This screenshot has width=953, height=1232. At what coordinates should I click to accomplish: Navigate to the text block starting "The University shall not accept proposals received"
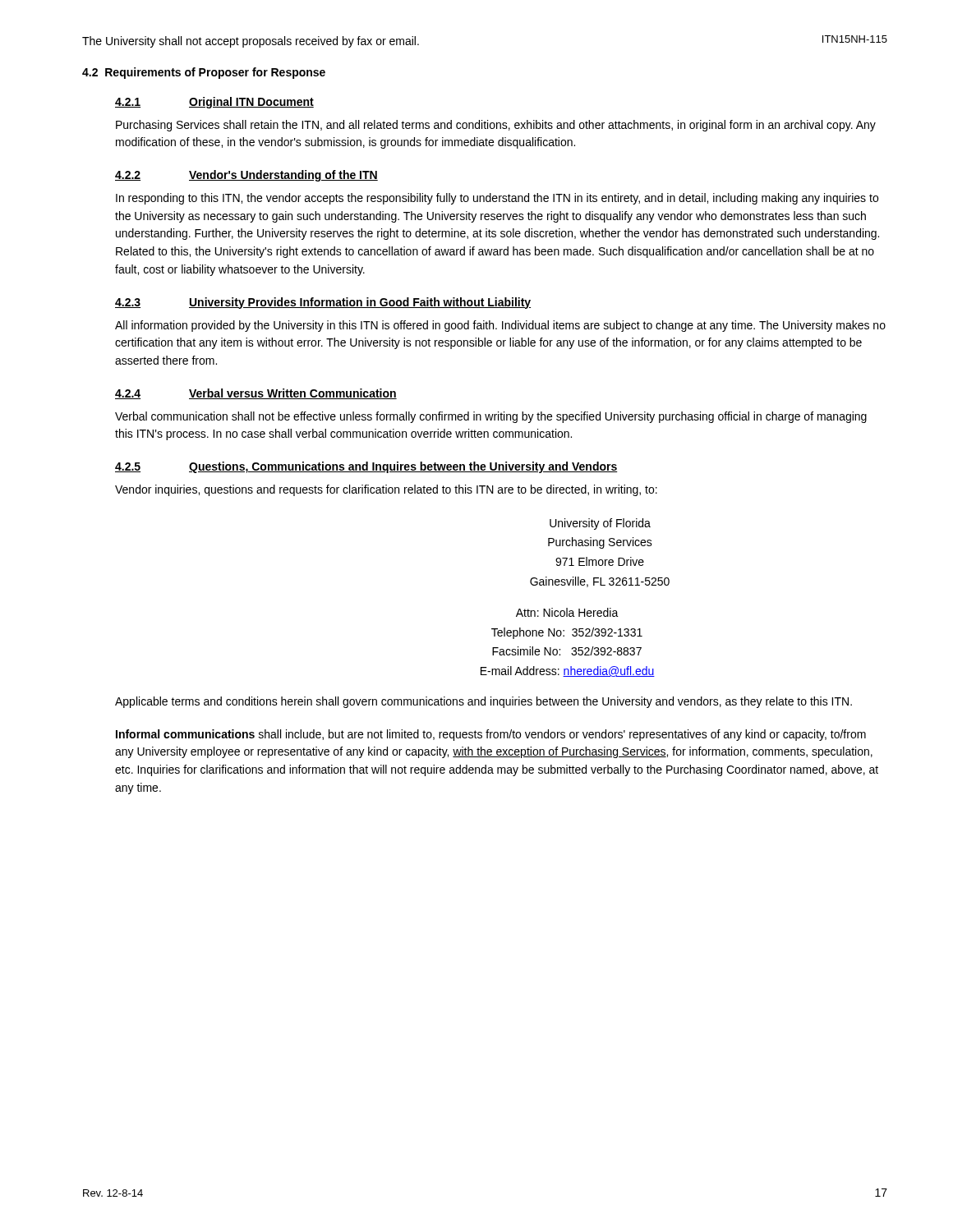(x=251, y=41)
